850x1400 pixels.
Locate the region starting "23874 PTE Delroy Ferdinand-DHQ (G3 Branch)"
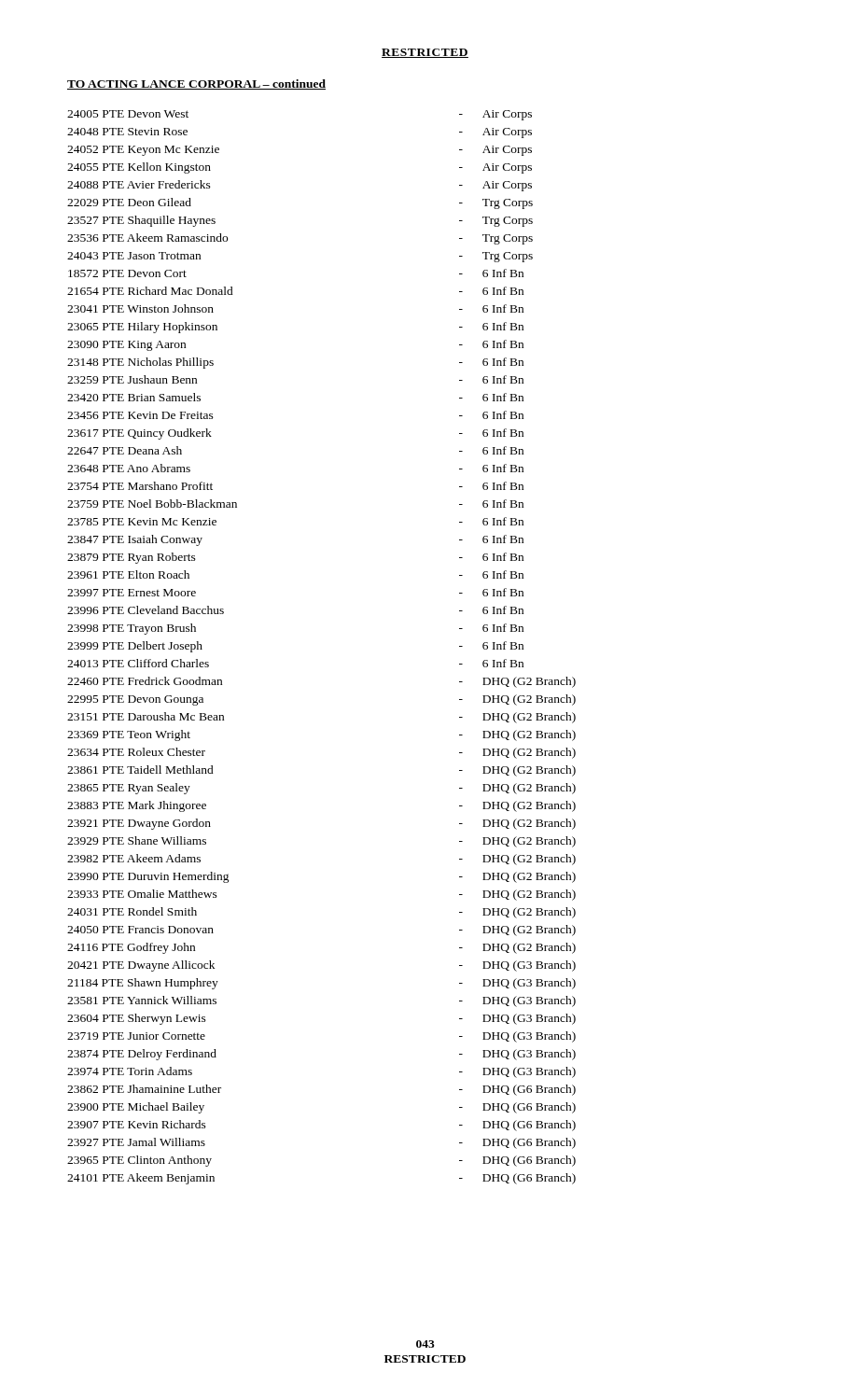pyautogui.click(x=139, y=1054)
